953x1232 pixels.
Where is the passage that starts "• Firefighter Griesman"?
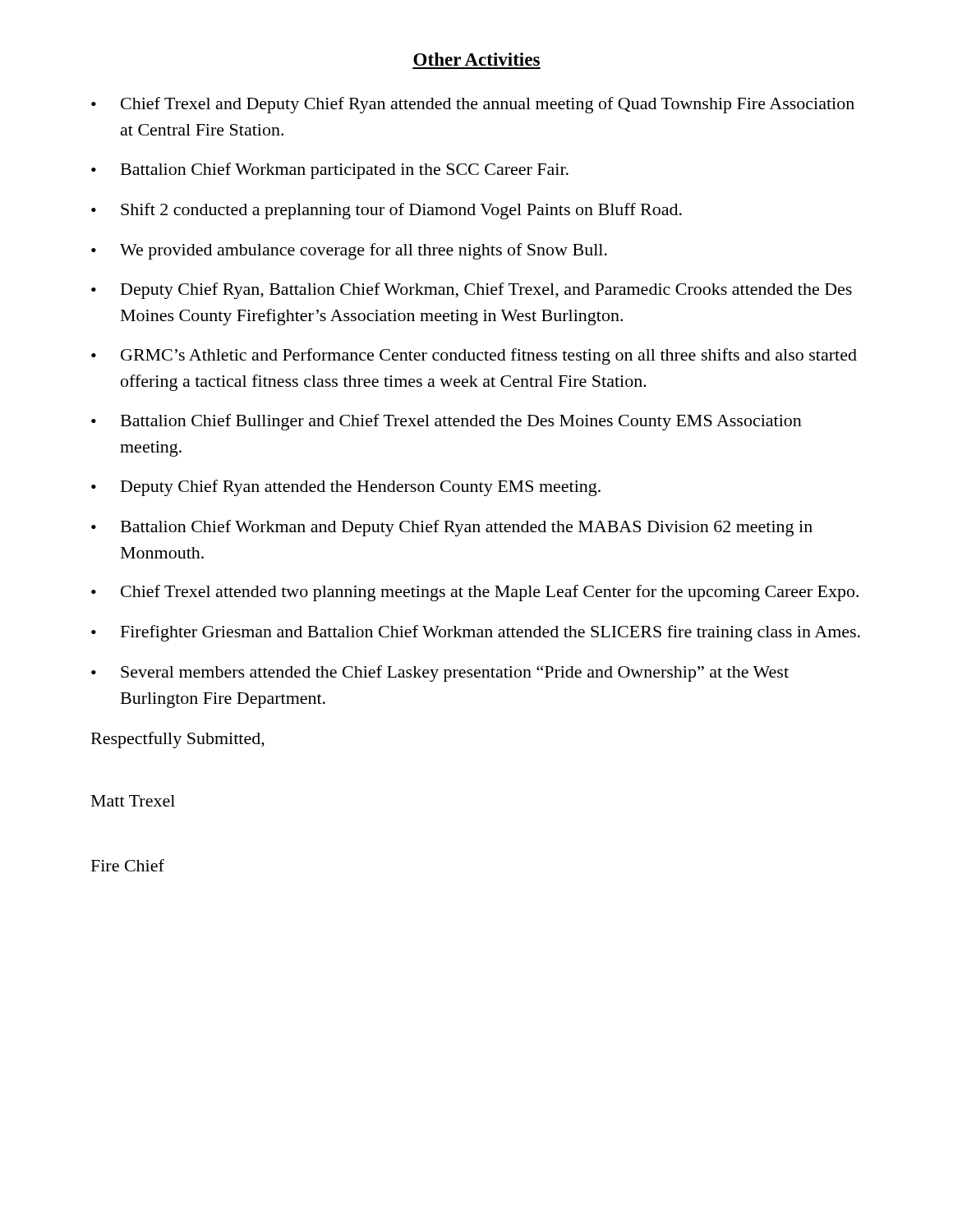pos(476,632)
